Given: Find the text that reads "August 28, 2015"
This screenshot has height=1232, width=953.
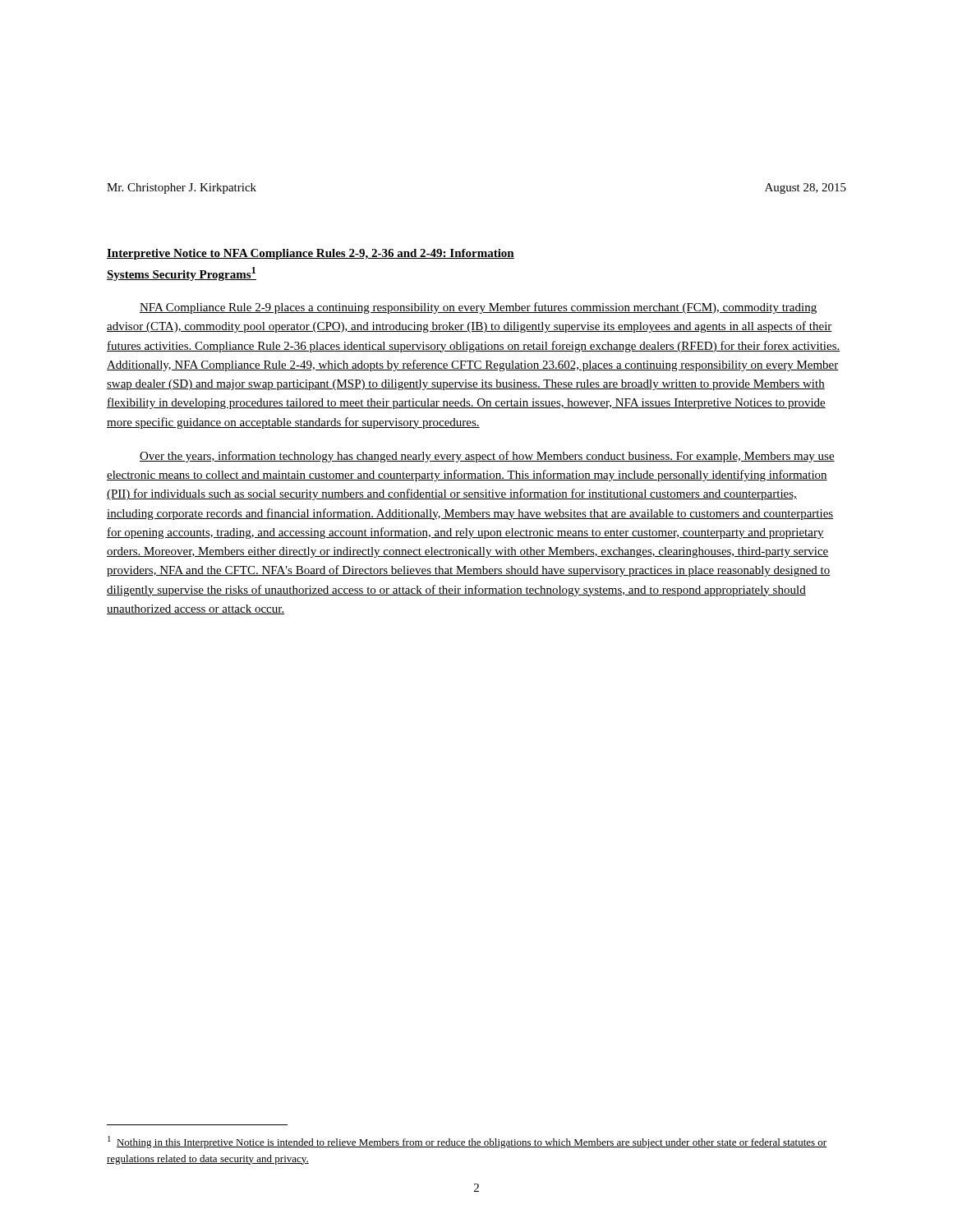Looking at the screenshot, I should [805, 187].
